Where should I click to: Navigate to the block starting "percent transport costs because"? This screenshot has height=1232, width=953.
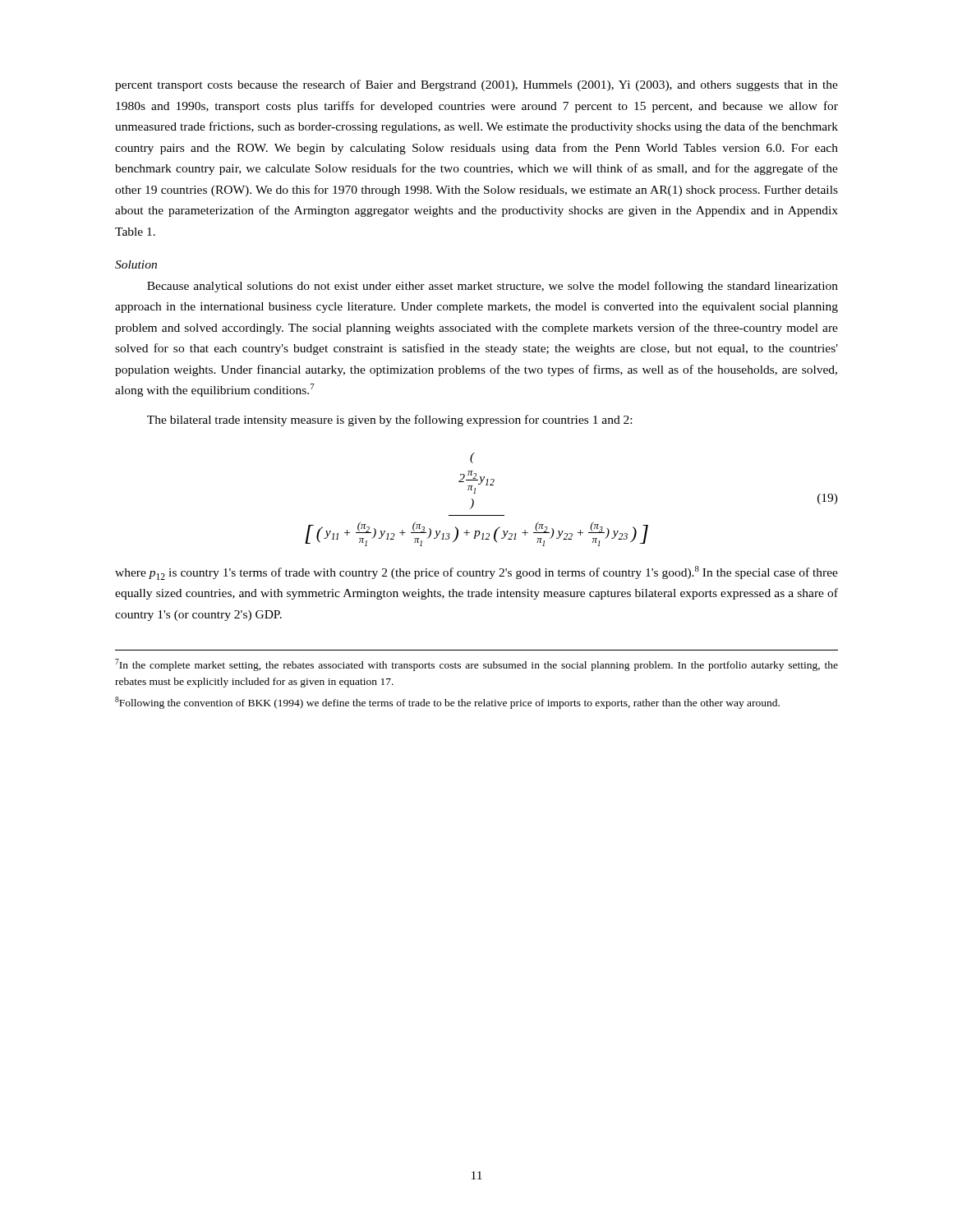coord(476,158)
